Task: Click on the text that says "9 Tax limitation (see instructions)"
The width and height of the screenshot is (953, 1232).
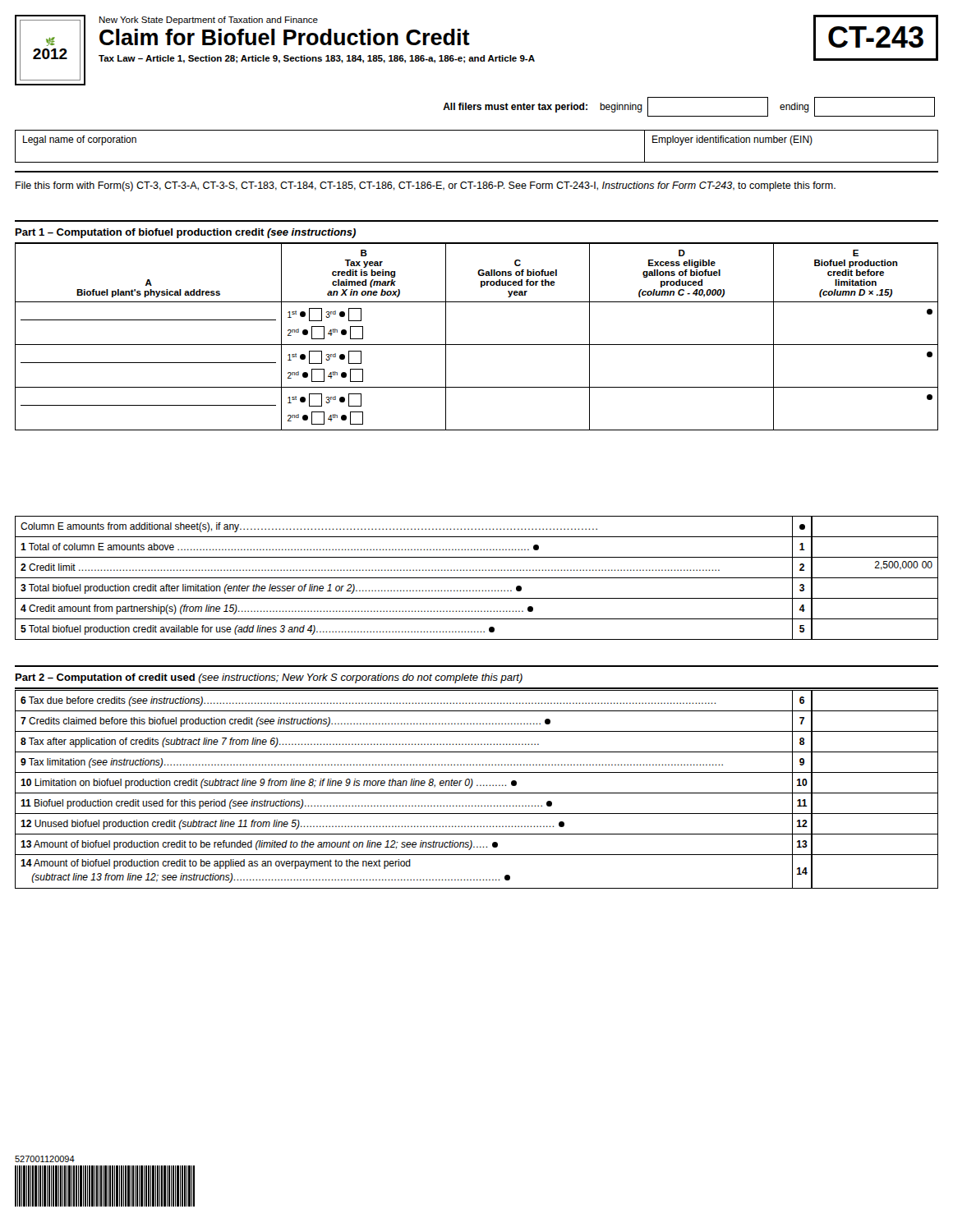Action: click(x=476, y=762)
